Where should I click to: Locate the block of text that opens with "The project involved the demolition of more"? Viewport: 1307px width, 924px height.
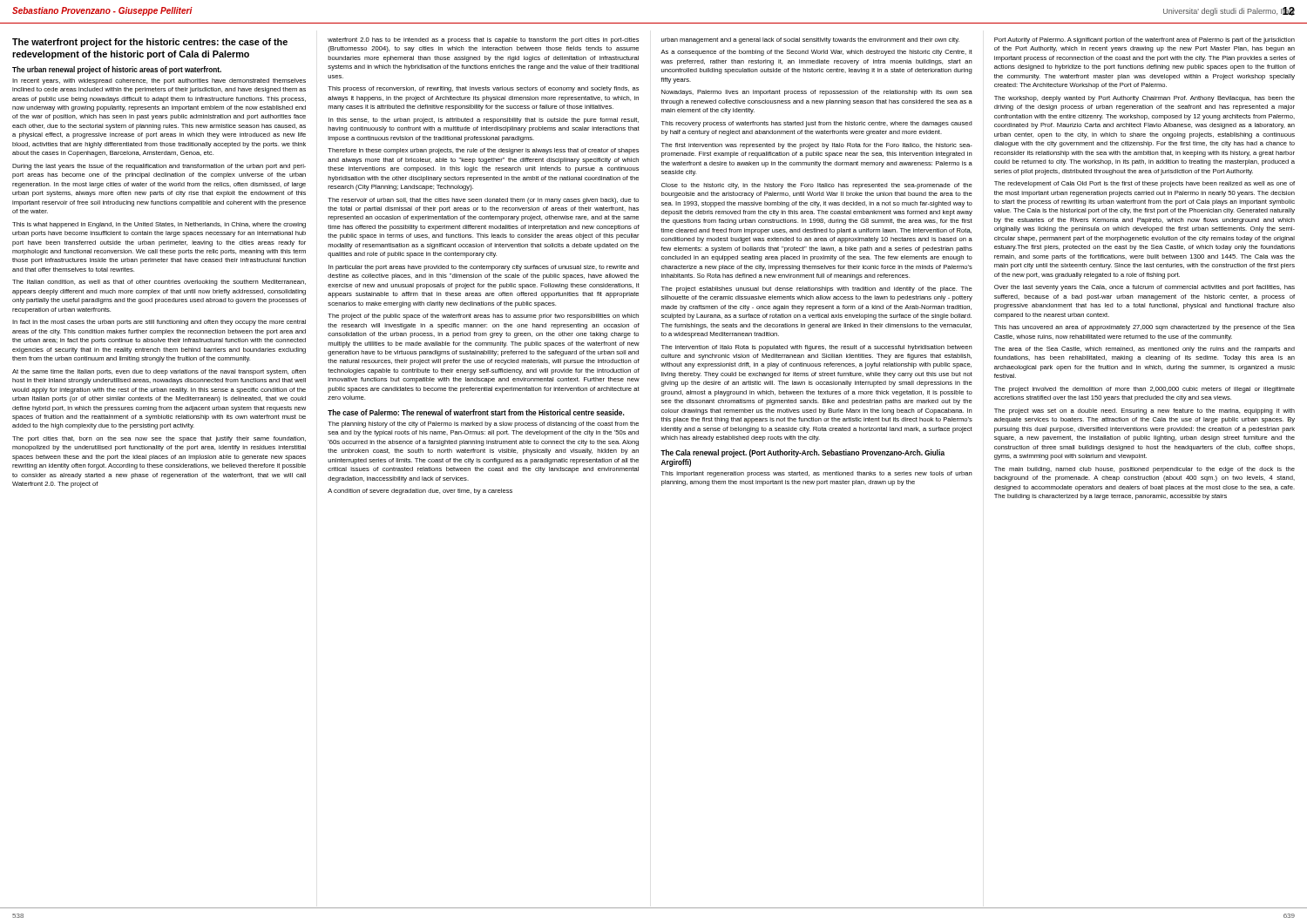point(1144,393)
